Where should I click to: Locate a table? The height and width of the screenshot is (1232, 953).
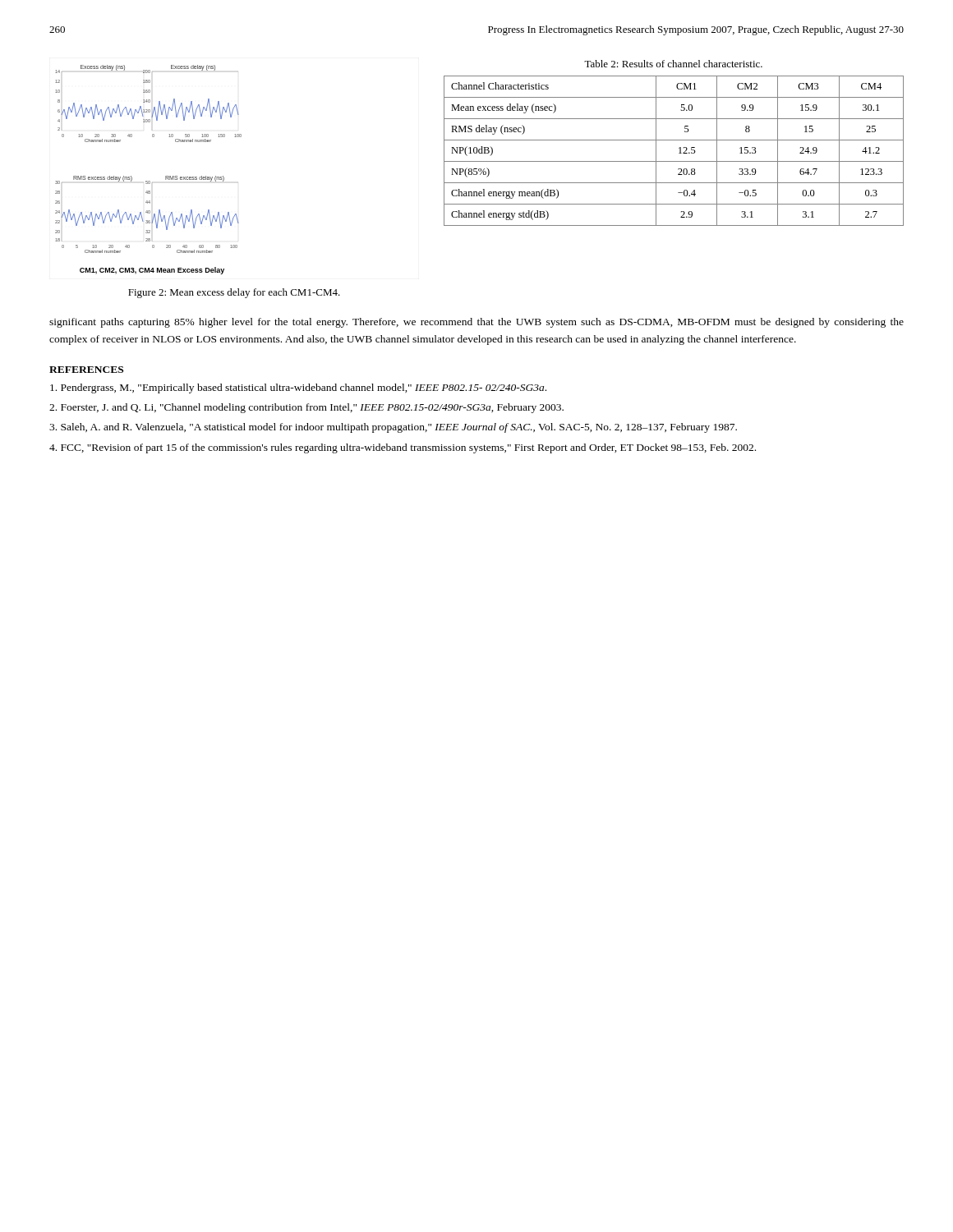[x=674, y=151]
